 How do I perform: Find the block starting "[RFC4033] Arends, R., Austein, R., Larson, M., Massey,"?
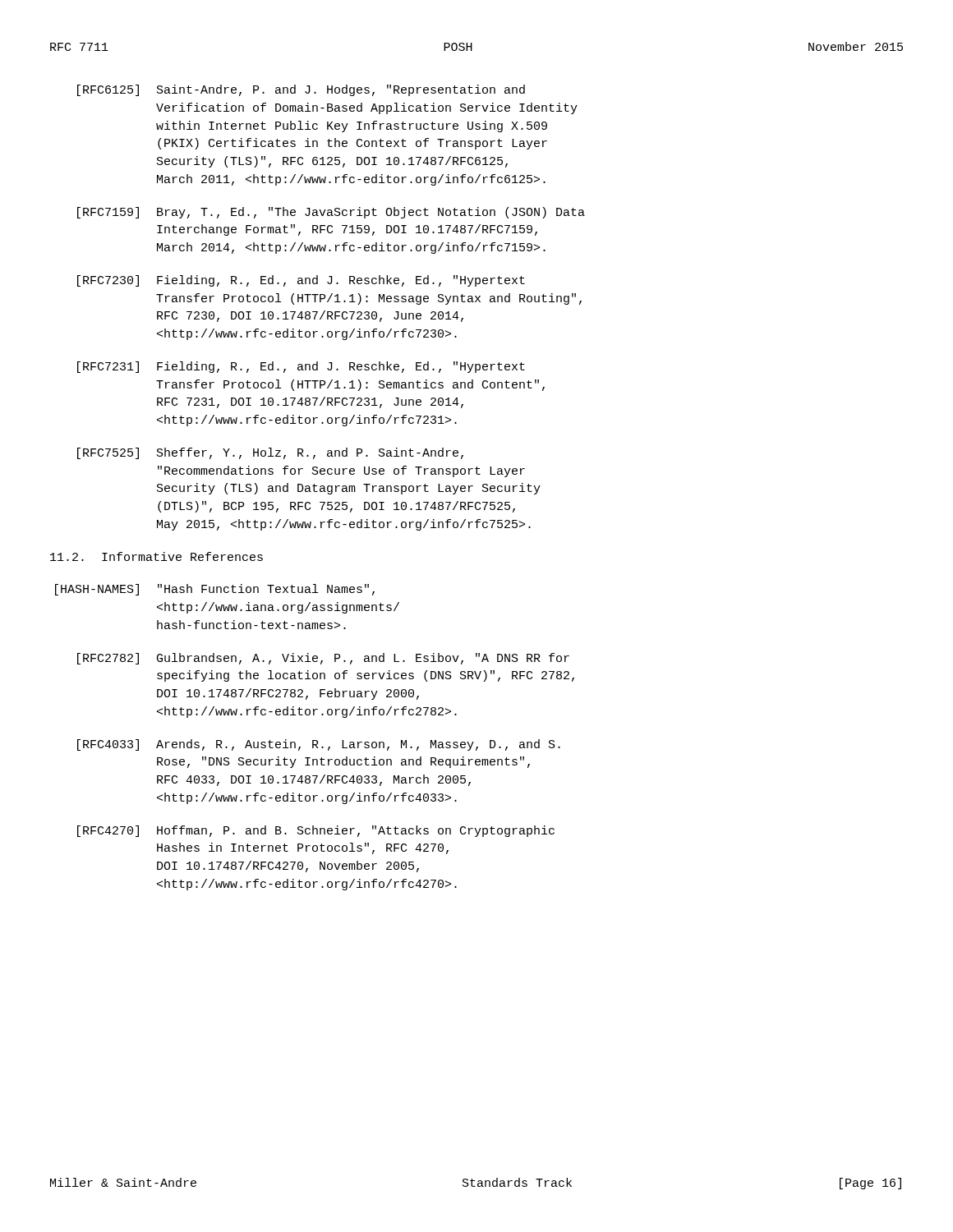point(476,772)
